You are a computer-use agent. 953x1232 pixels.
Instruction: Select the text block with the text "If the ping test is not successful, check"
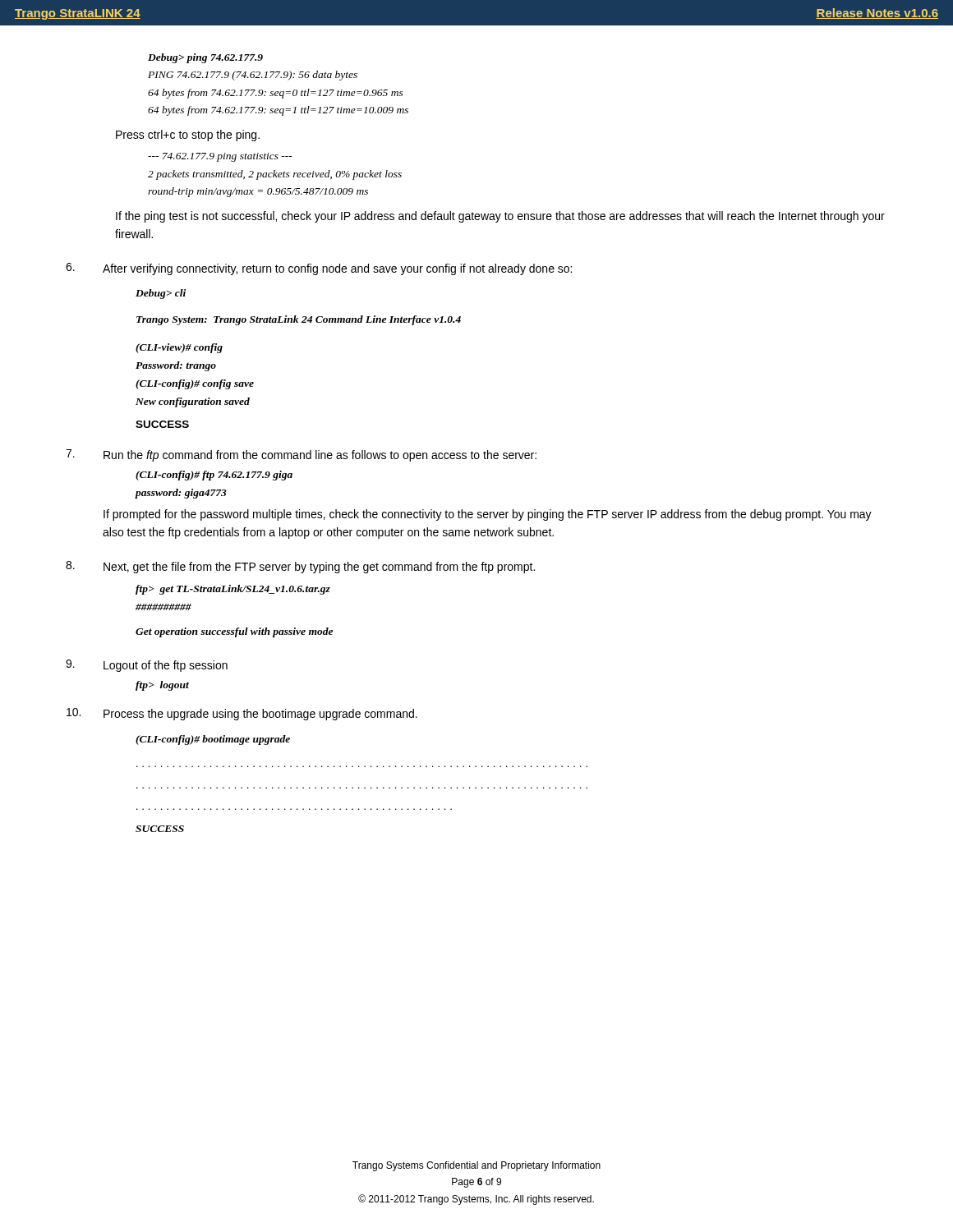pyautogui.click(x=500, y=225)
